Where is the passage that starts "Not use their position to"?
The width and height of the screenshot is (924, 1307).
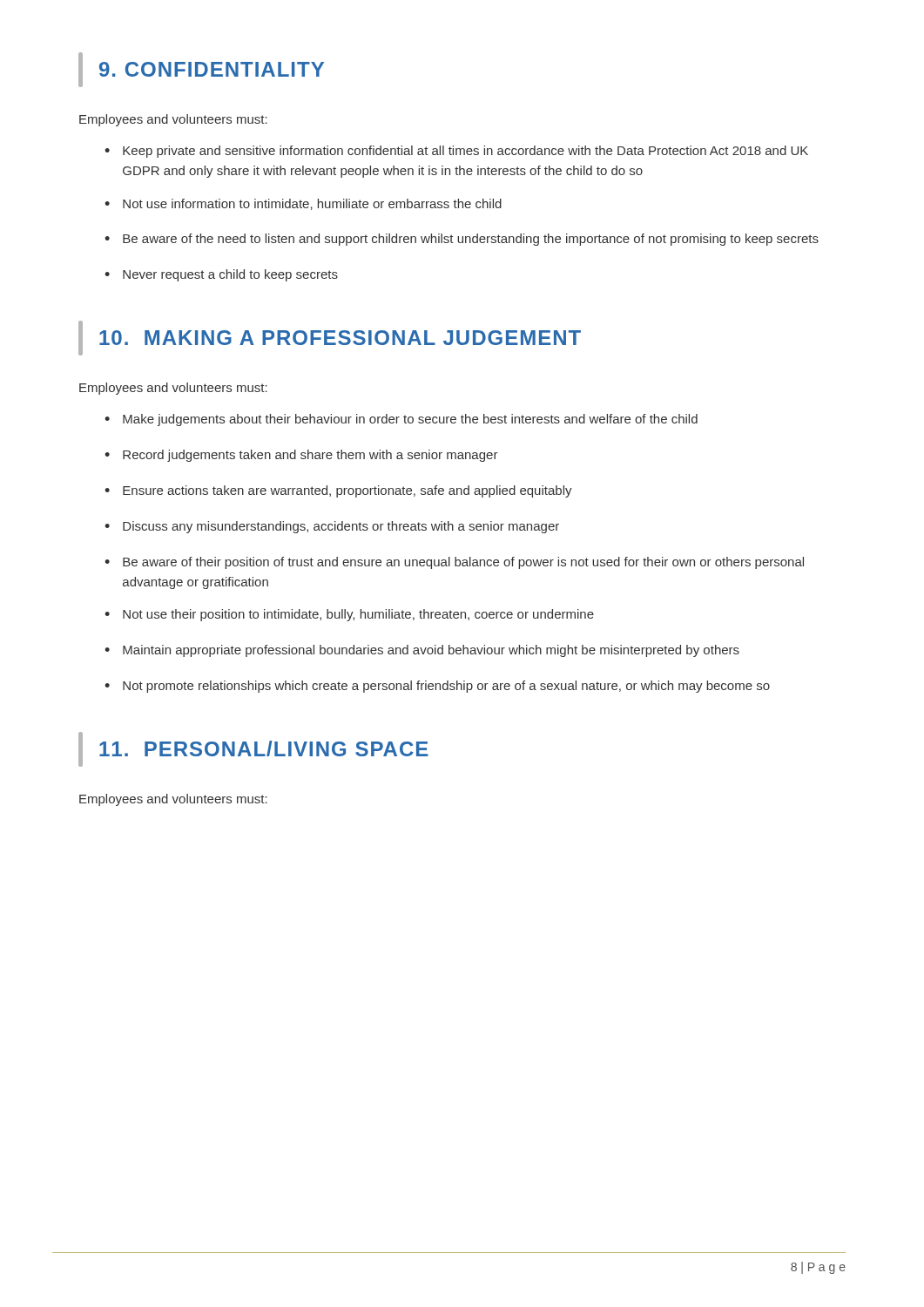point(358,614)
